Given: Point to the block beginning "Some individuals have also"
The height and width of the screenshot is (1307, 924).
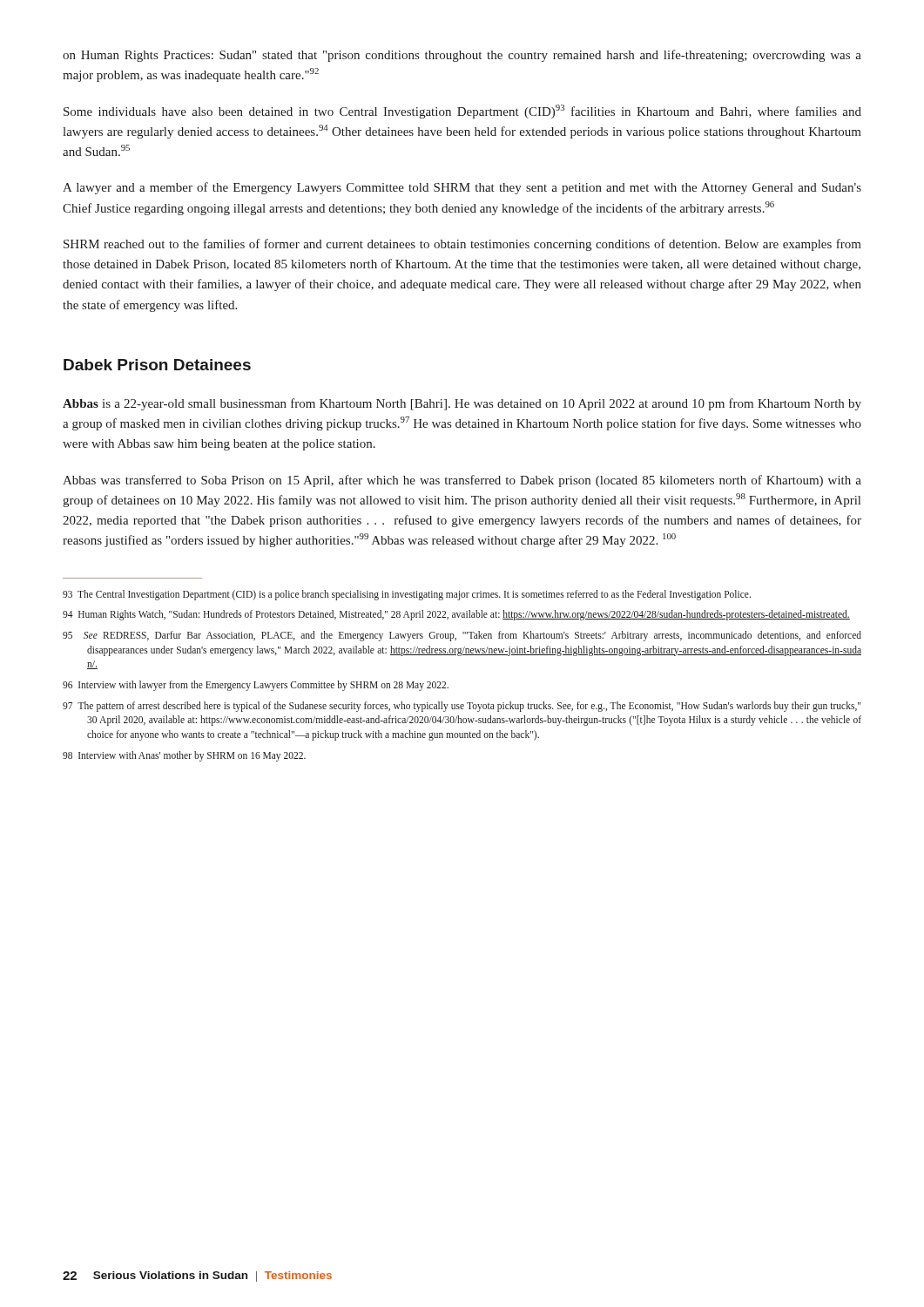Looking at the screenshot, I should 462,132.
